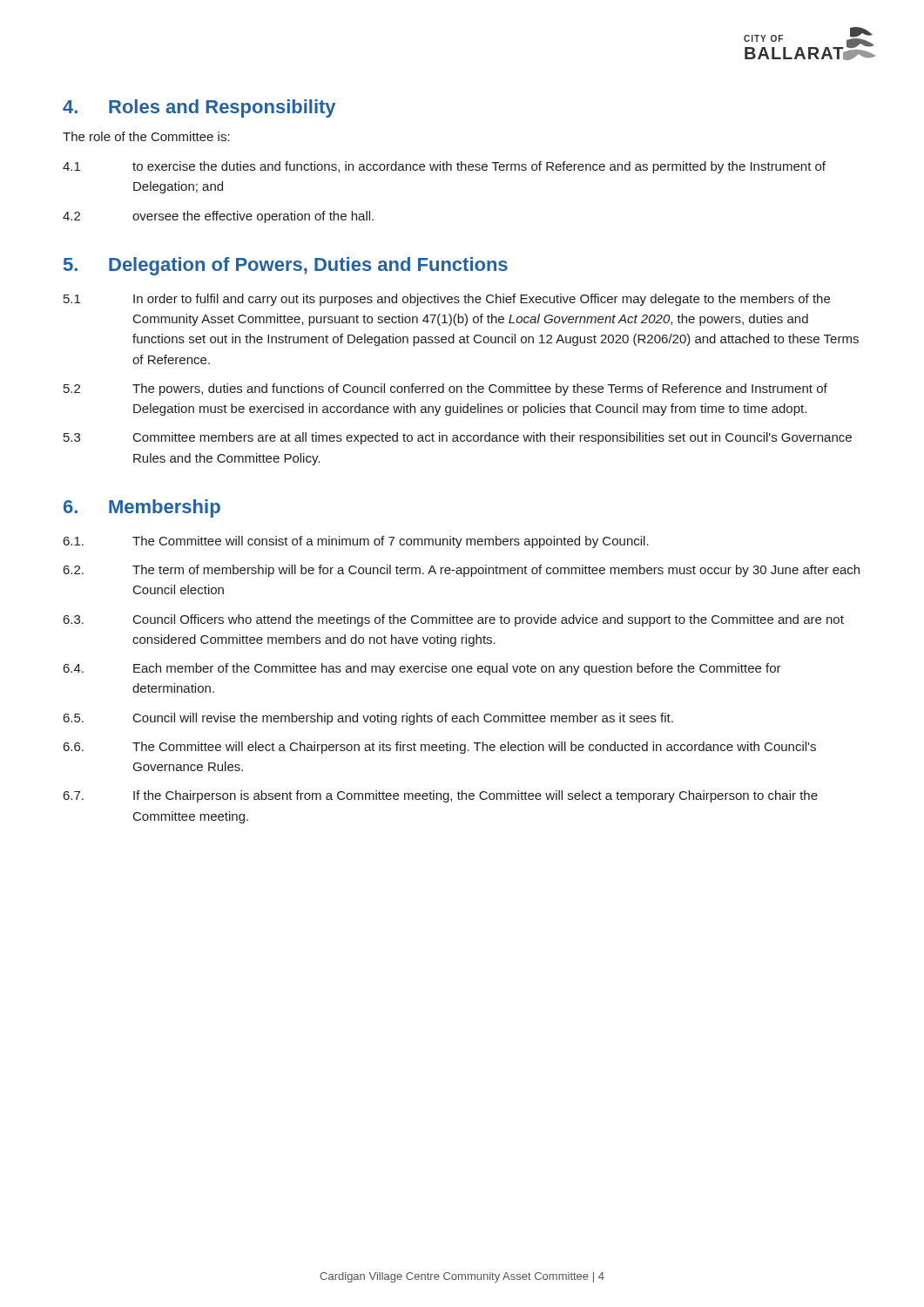The image size is (924, 1307).
Task: Point to the element starting "6.7. If the Chairperson is absent from a"
Action: tap(462, 806)
